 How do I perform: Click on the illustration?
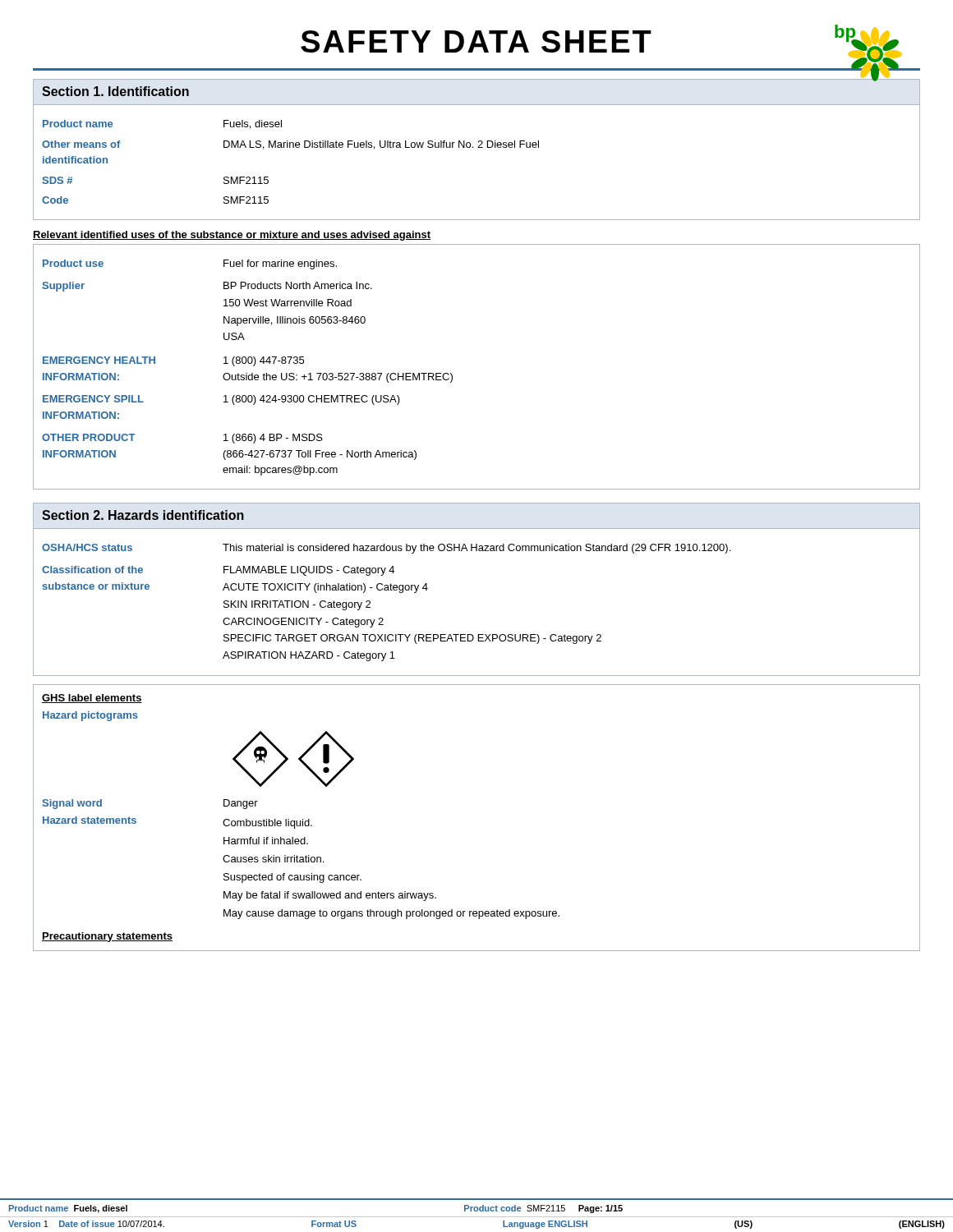click(x=571, y=759)
